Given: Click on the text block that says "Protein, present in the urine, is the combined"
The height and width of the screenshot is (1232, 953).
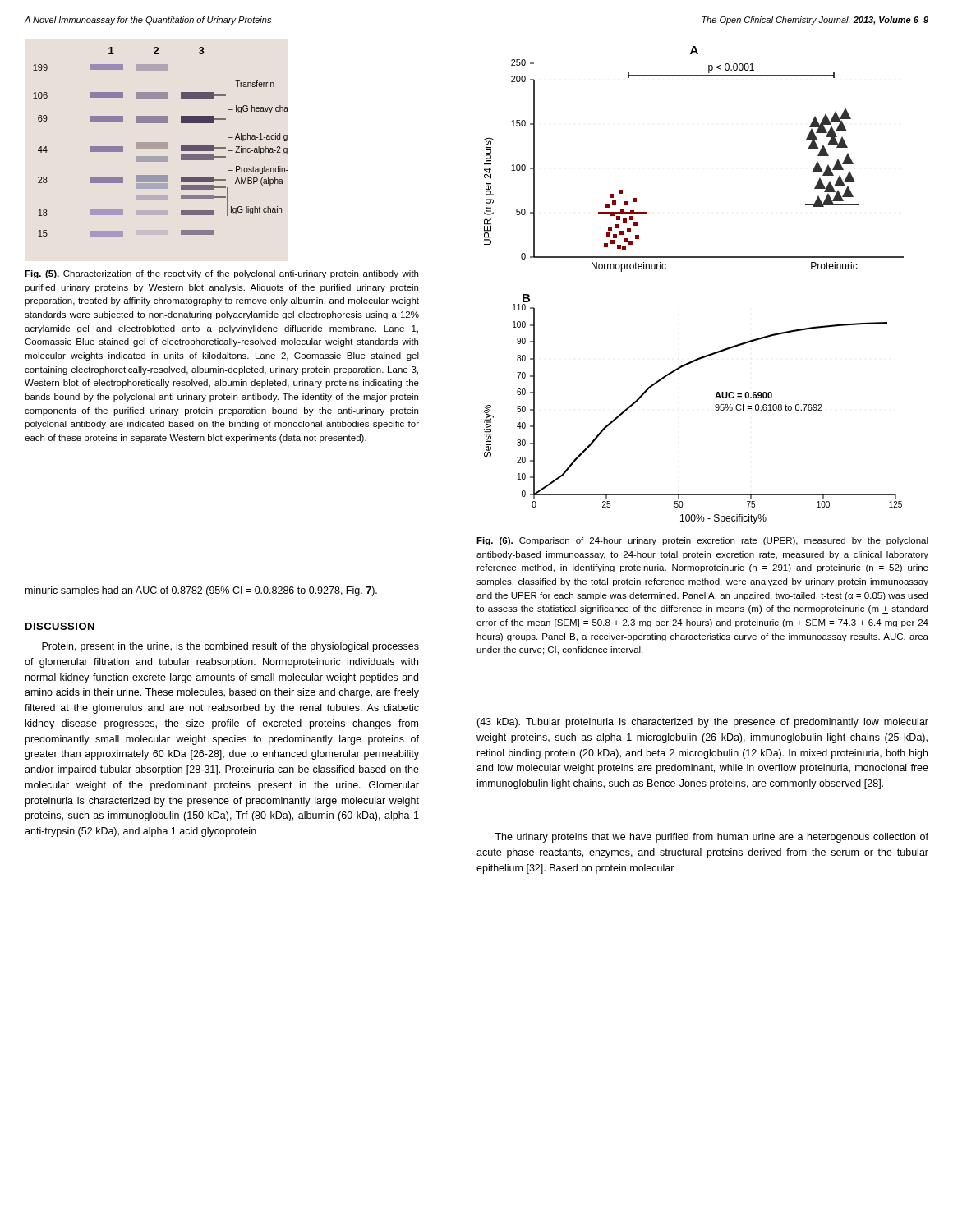Looking at the screenshot, I should pos(222,739).
